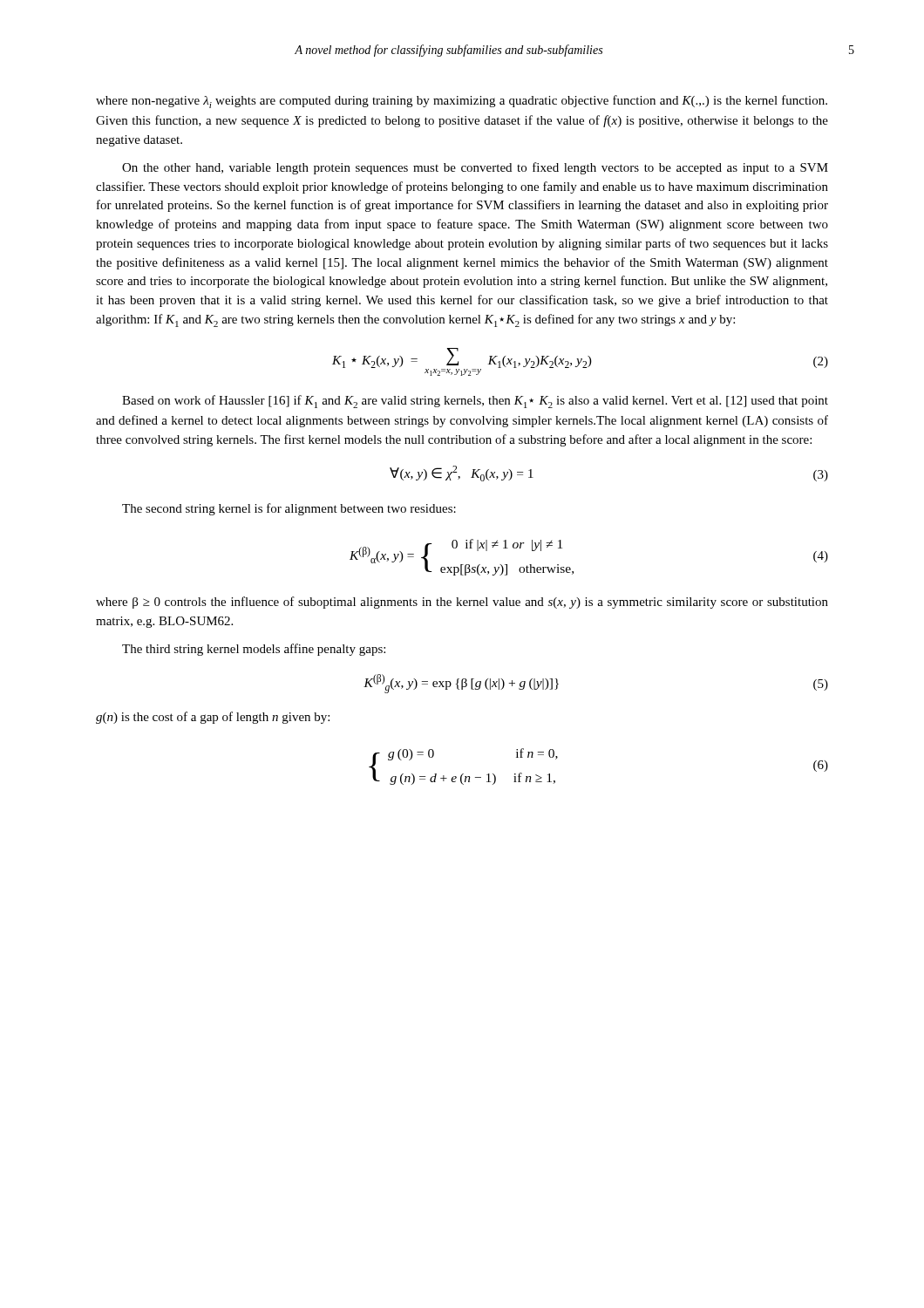924x1308 pixels.
Task: Navigate to the element starting "K1 ⋆ K2(x, y) = ∑"
Action: (462, 362)
